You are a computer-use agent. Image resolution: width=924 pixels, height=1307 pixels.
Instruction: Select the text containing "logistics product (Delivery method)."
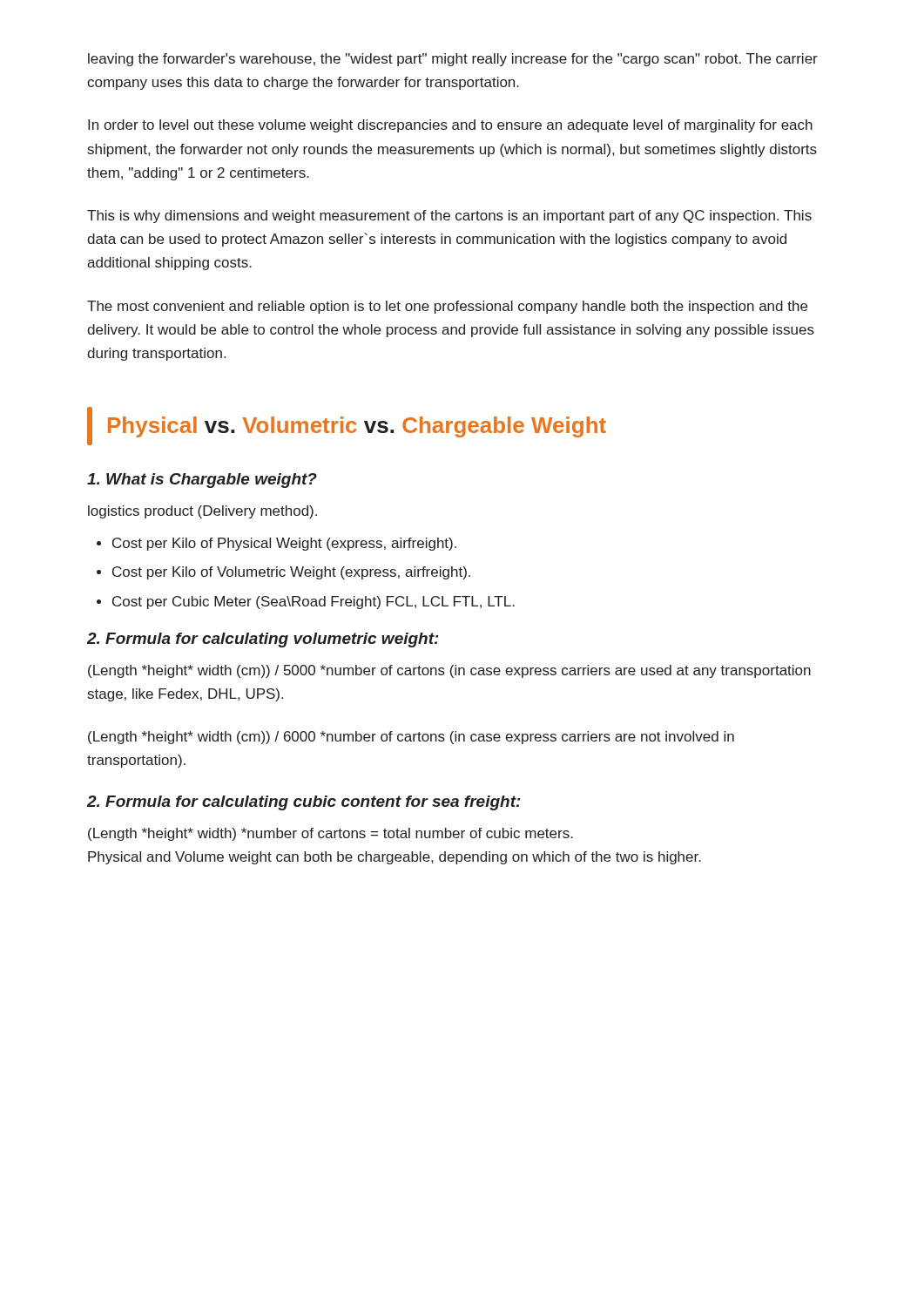(x=203, y=511)
